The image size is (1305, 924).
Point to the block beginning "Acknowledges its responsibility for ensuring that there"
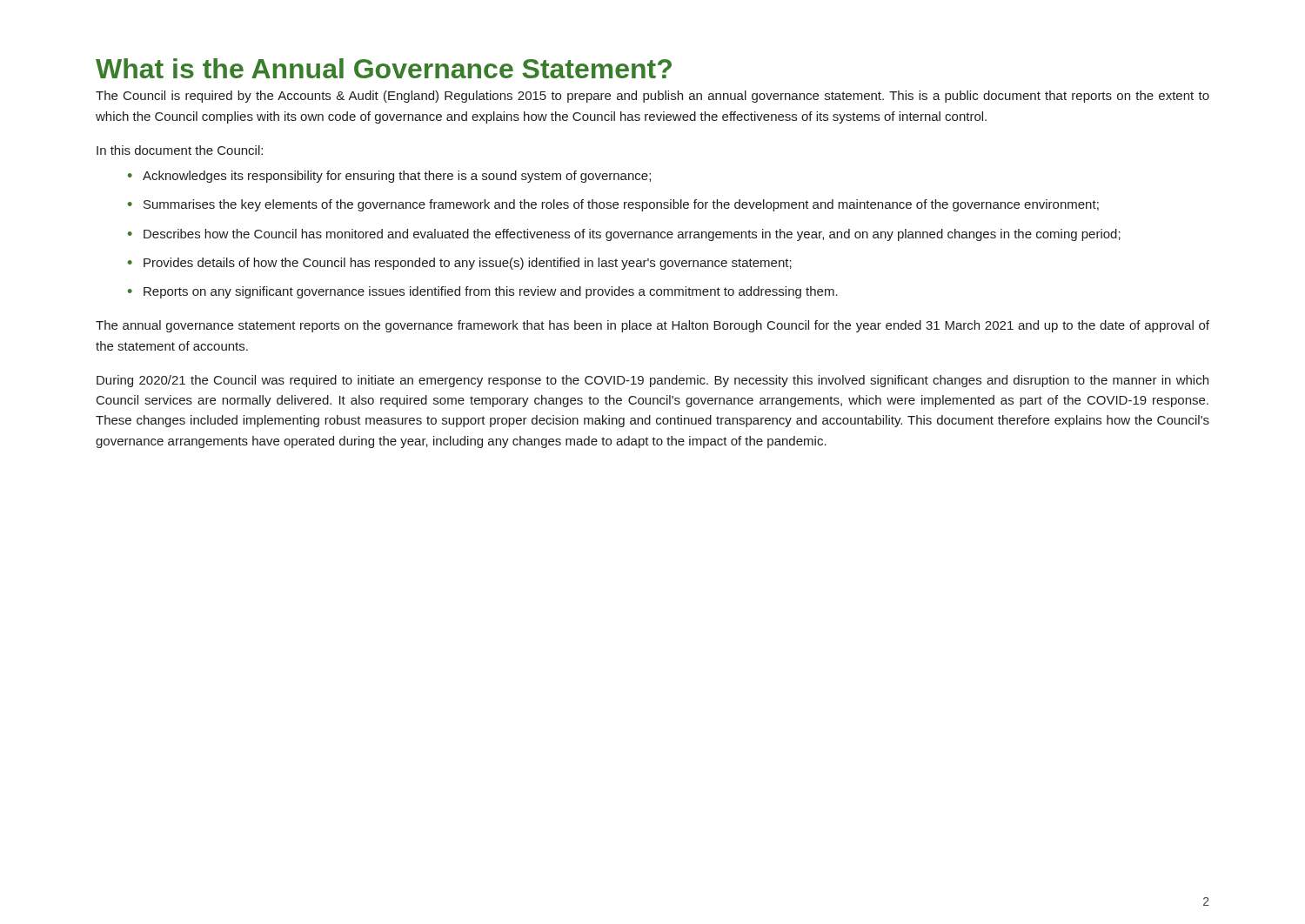pos(397,175)
